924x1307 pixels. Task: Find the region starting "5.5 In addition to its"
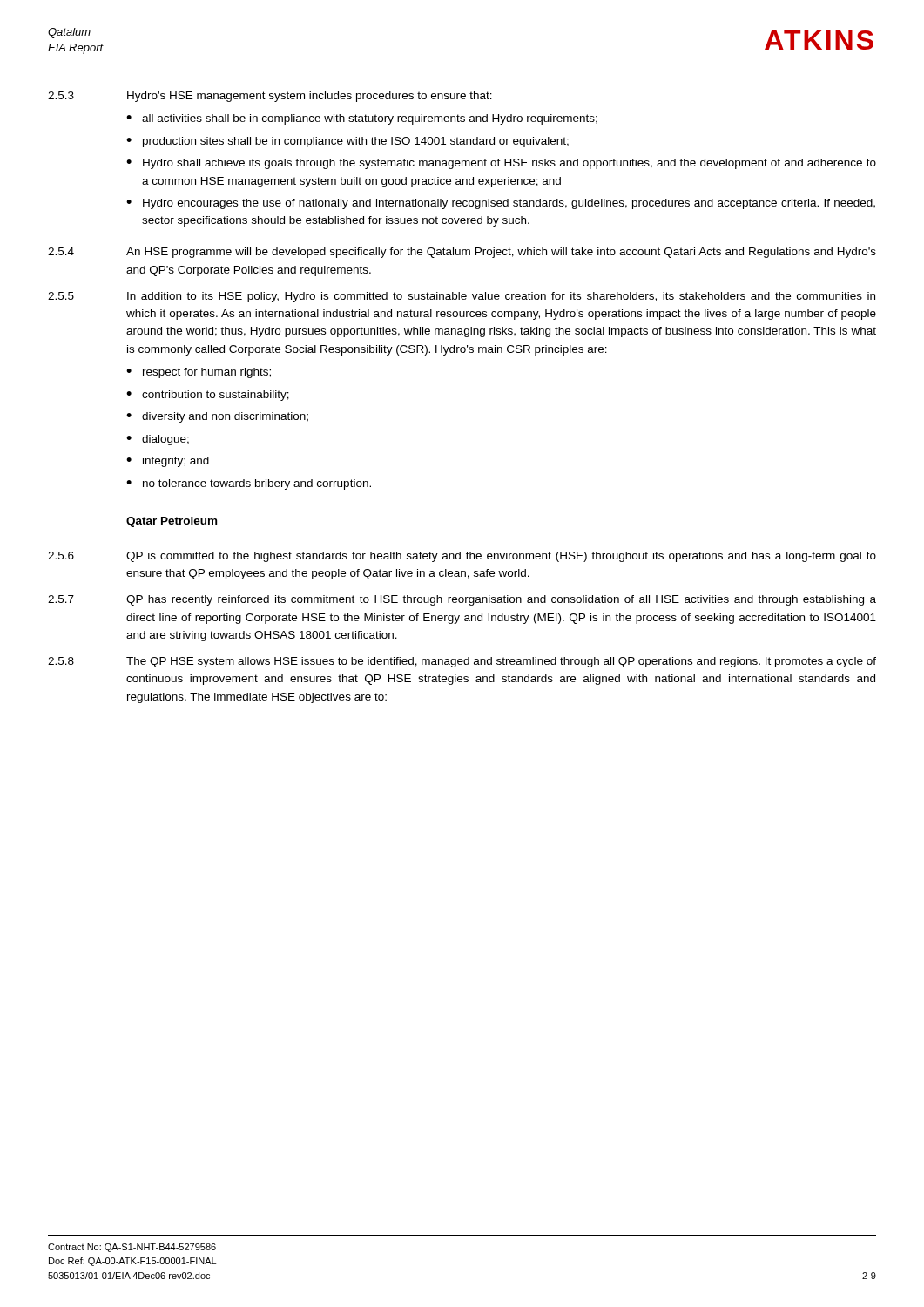pos(462,297)
